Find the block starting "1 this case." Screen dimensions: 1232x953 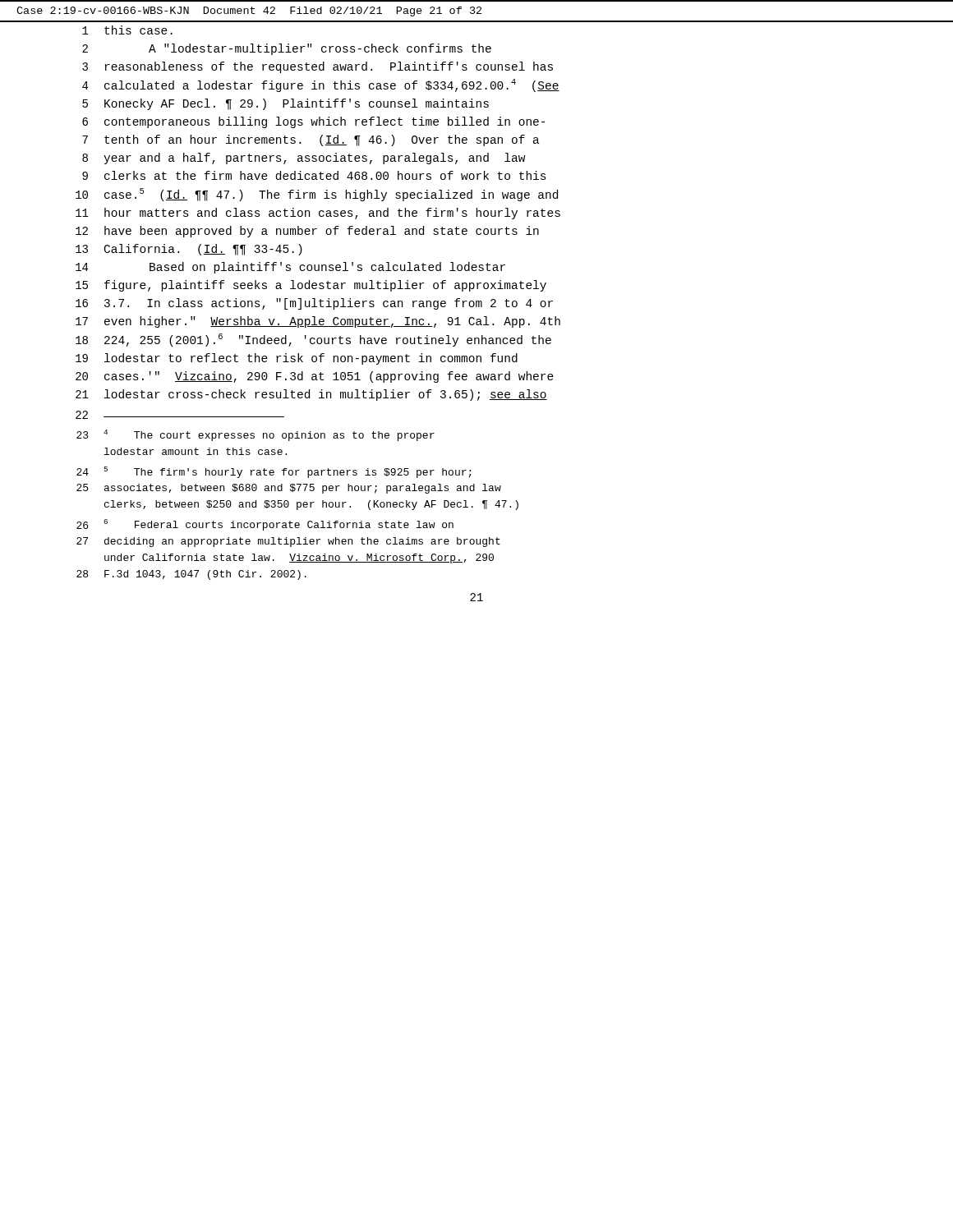pyautogui.click(x=476, y=31)
